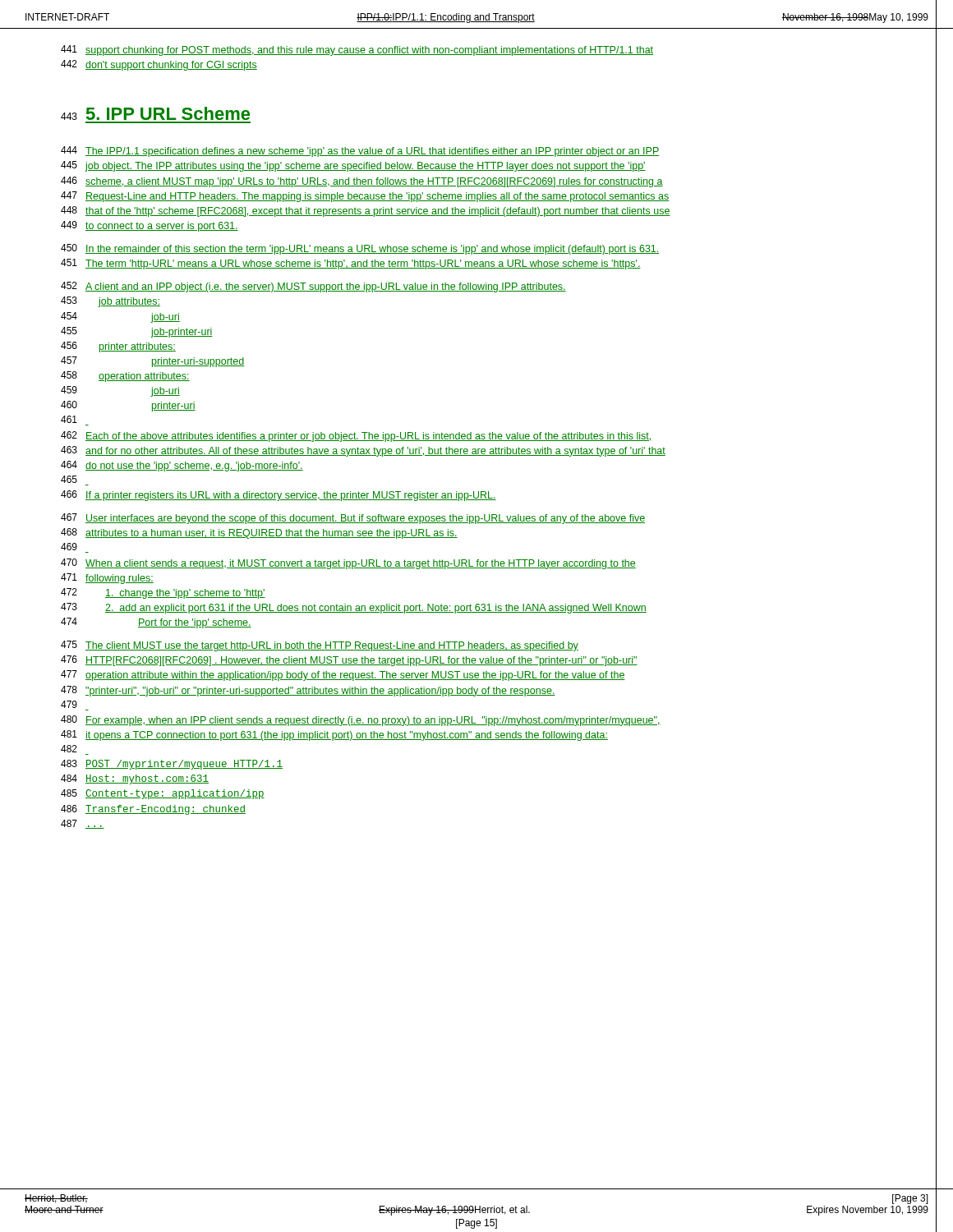
Task: Click on the text starting "460 printer-uri"
Action: point(68,406)
